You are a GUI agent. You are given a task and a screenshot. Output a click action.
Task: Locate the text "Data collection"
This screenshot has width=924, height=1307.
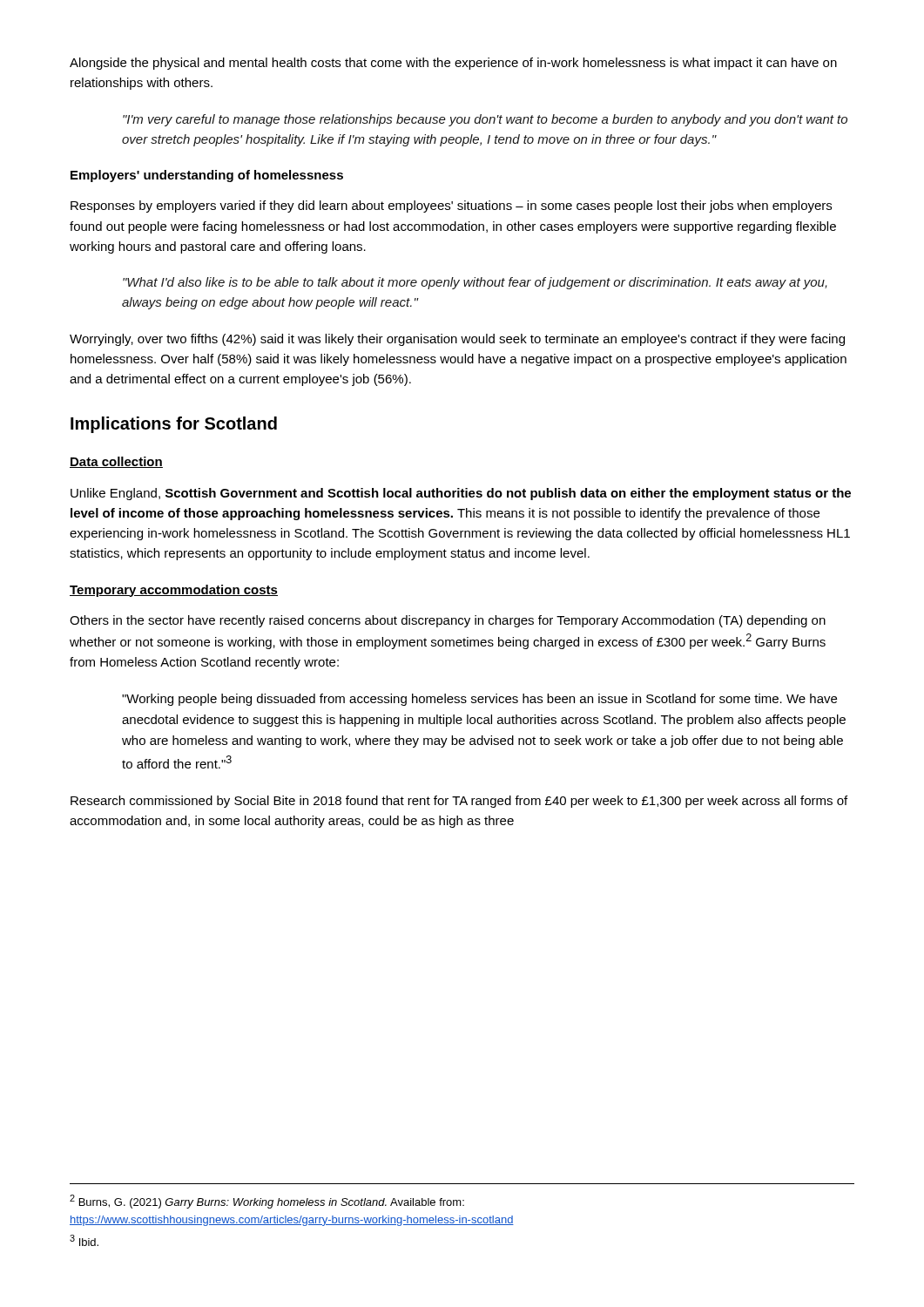tap(116, 462)
